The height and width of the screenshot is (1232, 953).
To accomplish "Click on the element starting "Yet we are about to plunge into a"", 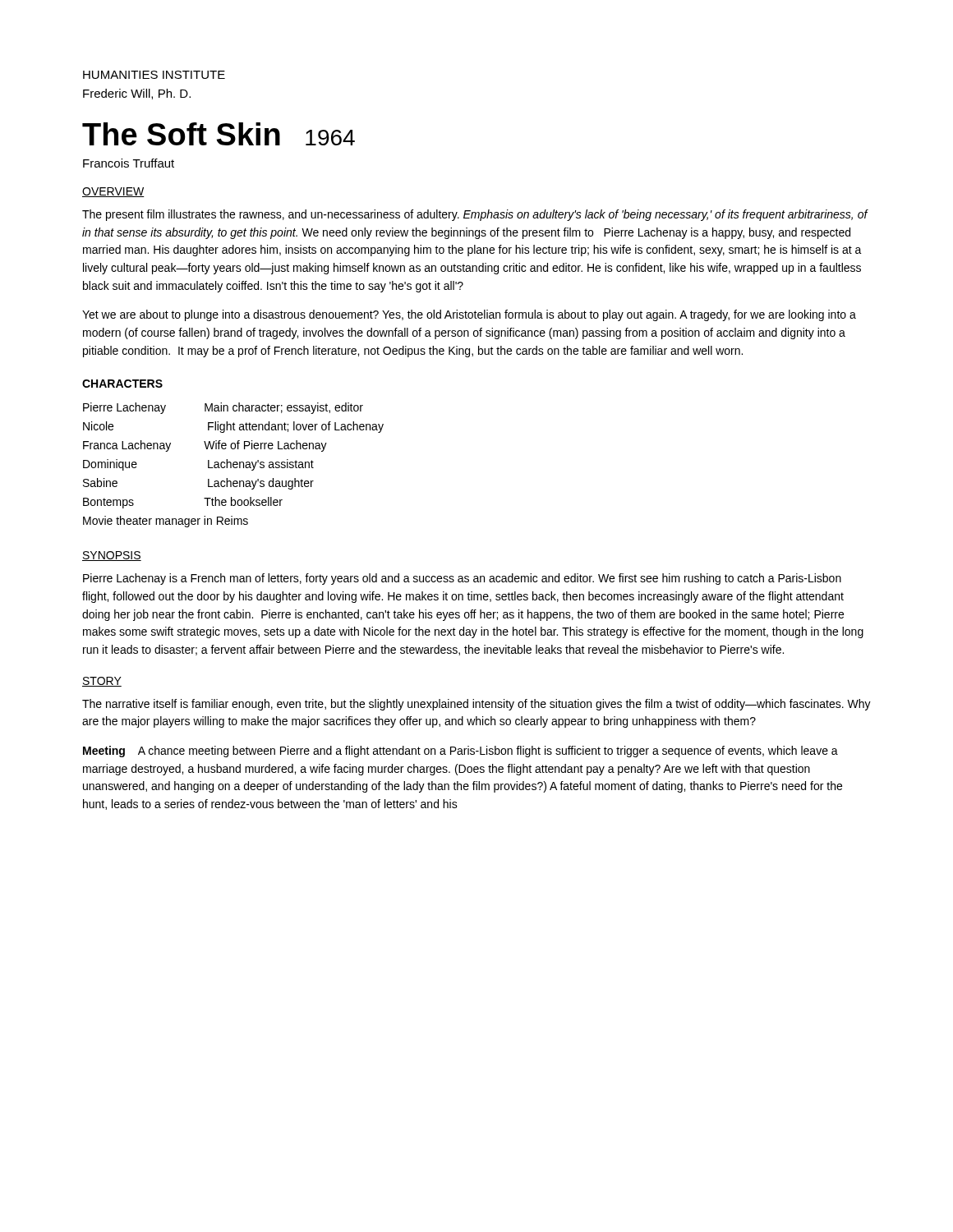I will (469, 333).
